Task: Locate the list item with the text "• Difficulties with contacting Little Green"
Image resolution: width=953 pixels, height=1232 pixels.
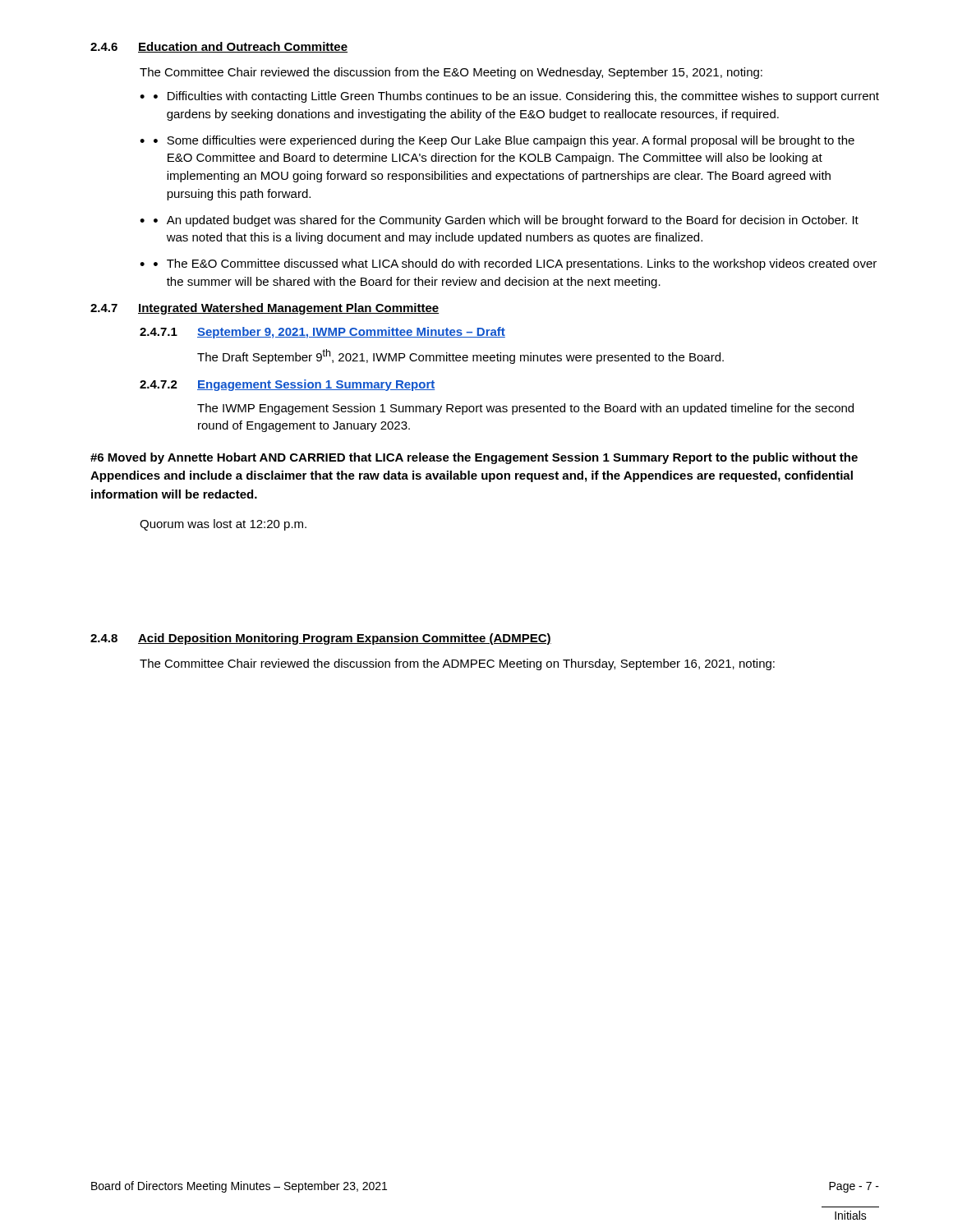Action: point(516,105)
